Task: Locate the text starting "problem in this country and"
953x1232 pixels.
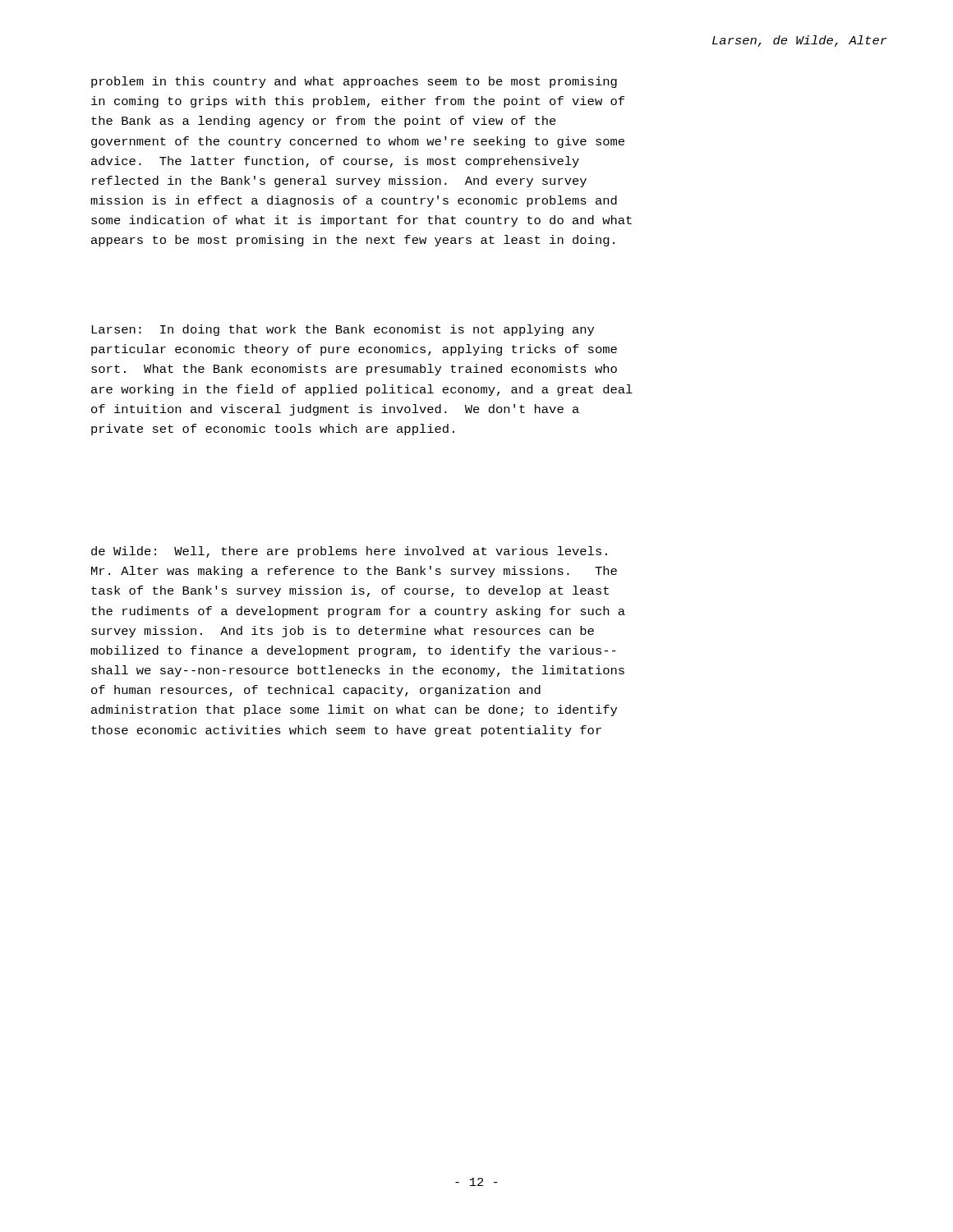Action: coord(362,162)
